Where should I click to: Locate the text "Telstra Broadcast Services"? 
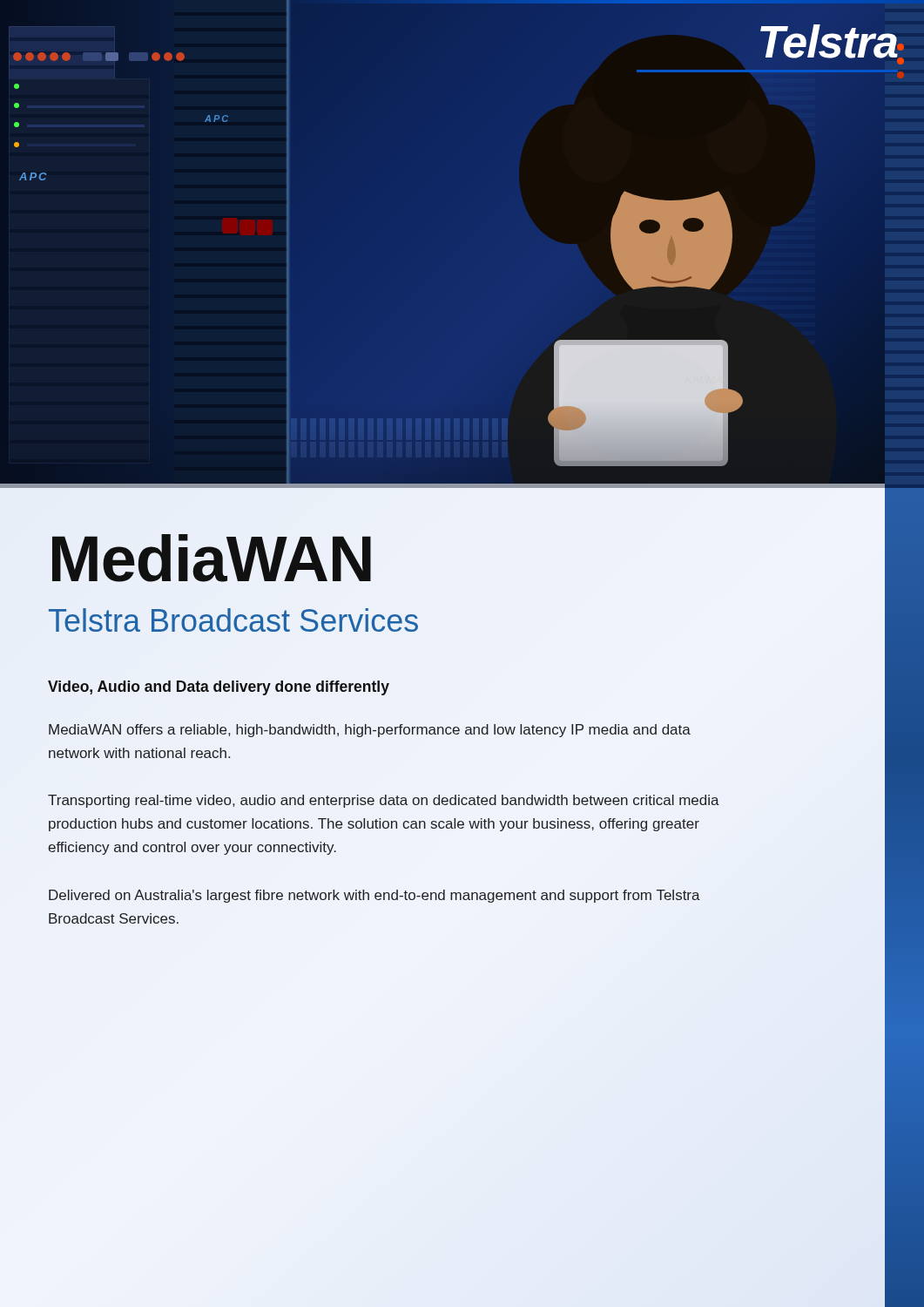[x=233, y=621]
